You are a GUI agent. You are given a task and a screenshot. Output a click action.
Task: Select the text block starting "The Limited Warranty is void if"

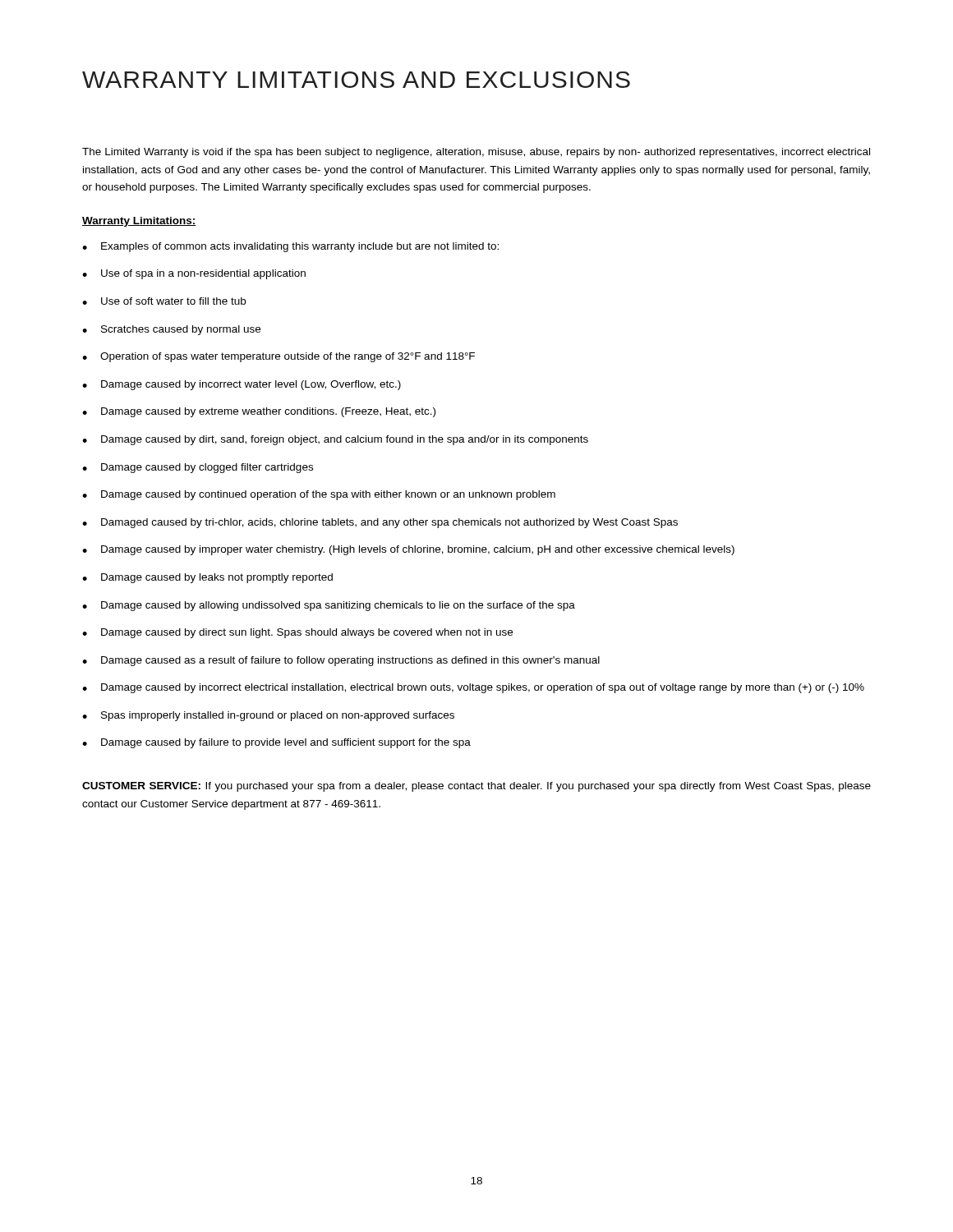tap(476, 169)
